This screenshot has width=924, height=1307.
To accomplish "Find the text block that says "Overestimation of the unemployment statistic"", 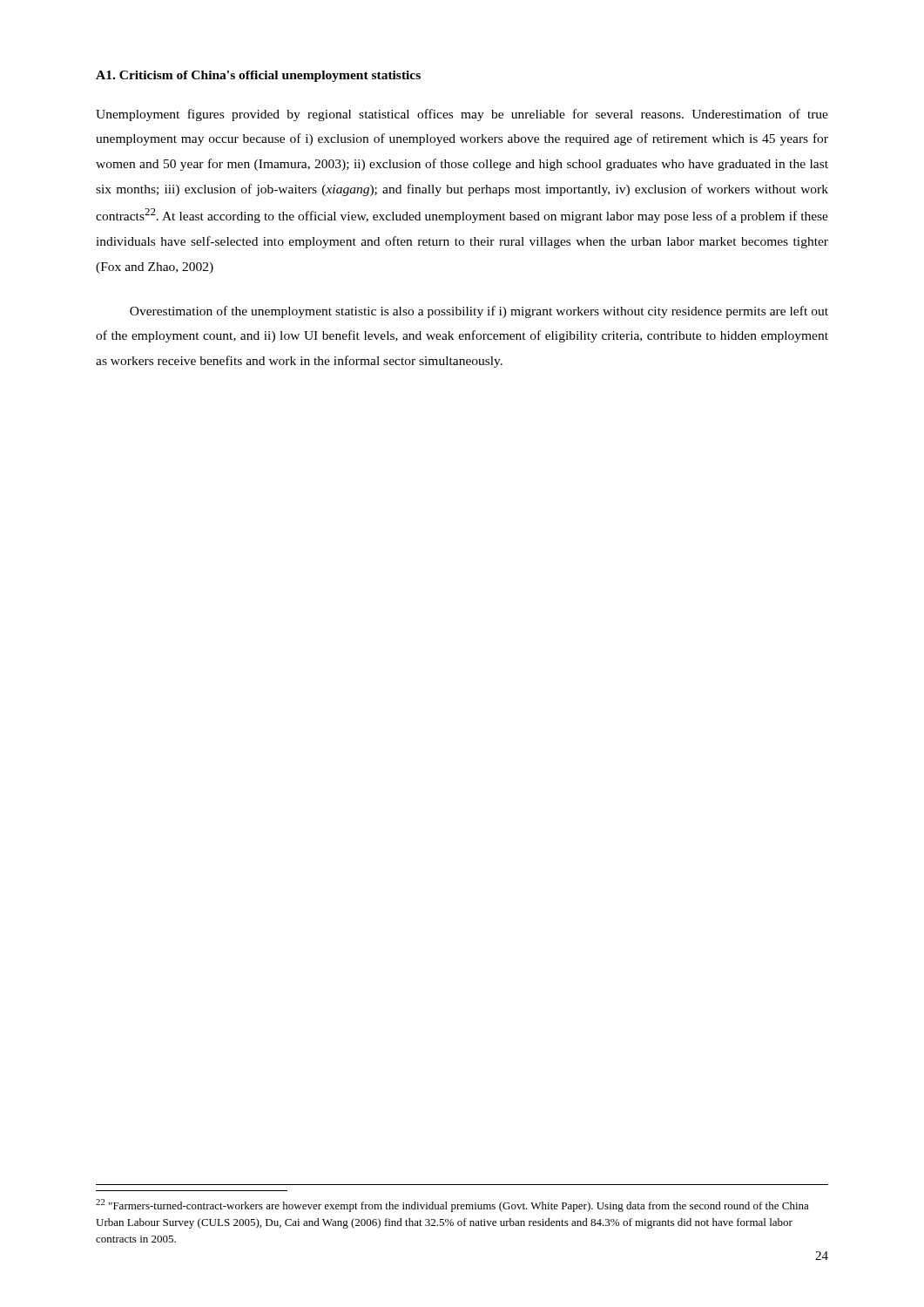I will 462,335.
